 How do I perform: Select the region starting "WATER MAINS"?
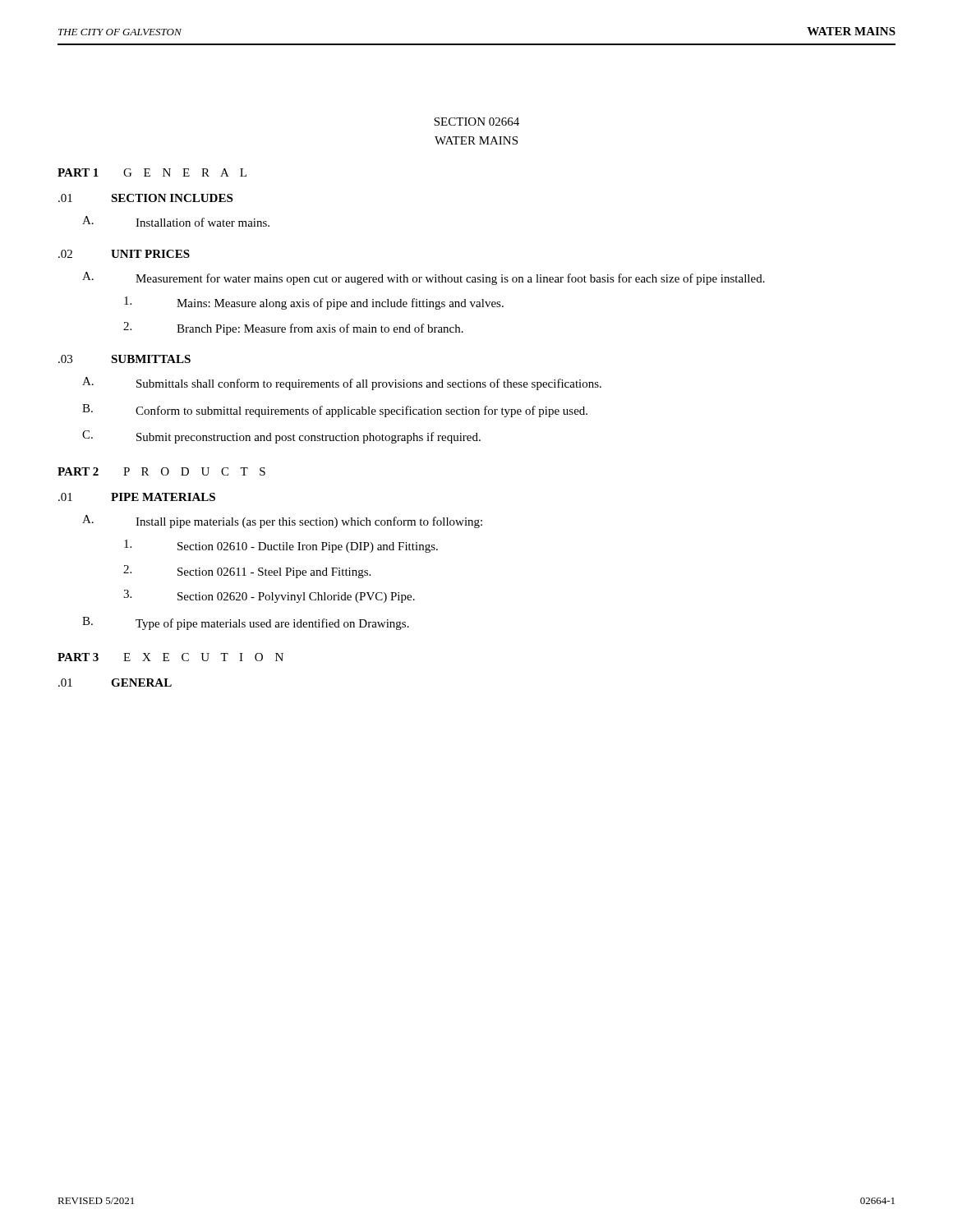(x=476, y=140)
